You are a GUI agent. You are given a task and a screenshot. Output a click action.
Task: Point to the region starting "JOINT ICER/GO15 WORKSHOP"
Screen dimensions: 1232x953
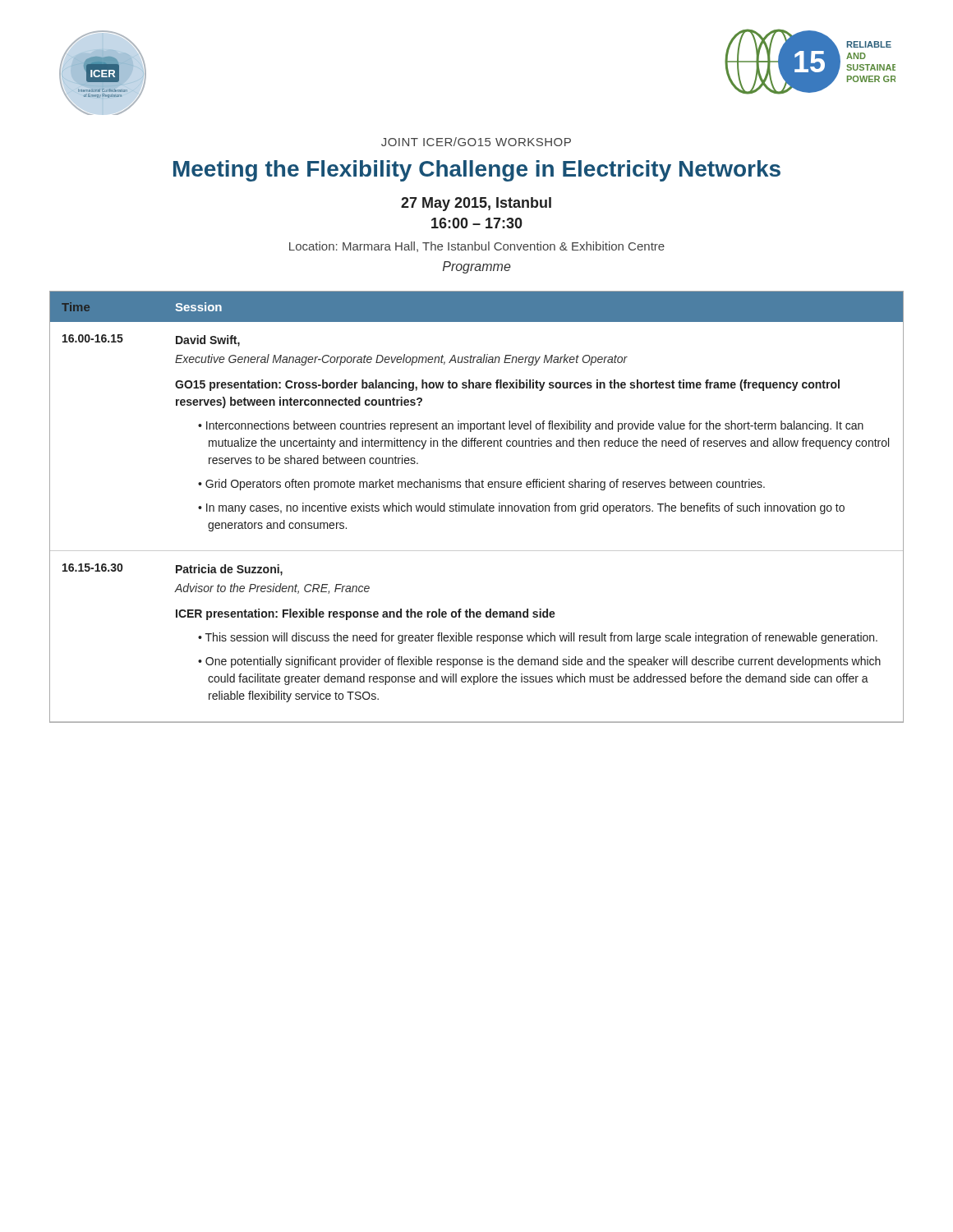pos(476,142)
